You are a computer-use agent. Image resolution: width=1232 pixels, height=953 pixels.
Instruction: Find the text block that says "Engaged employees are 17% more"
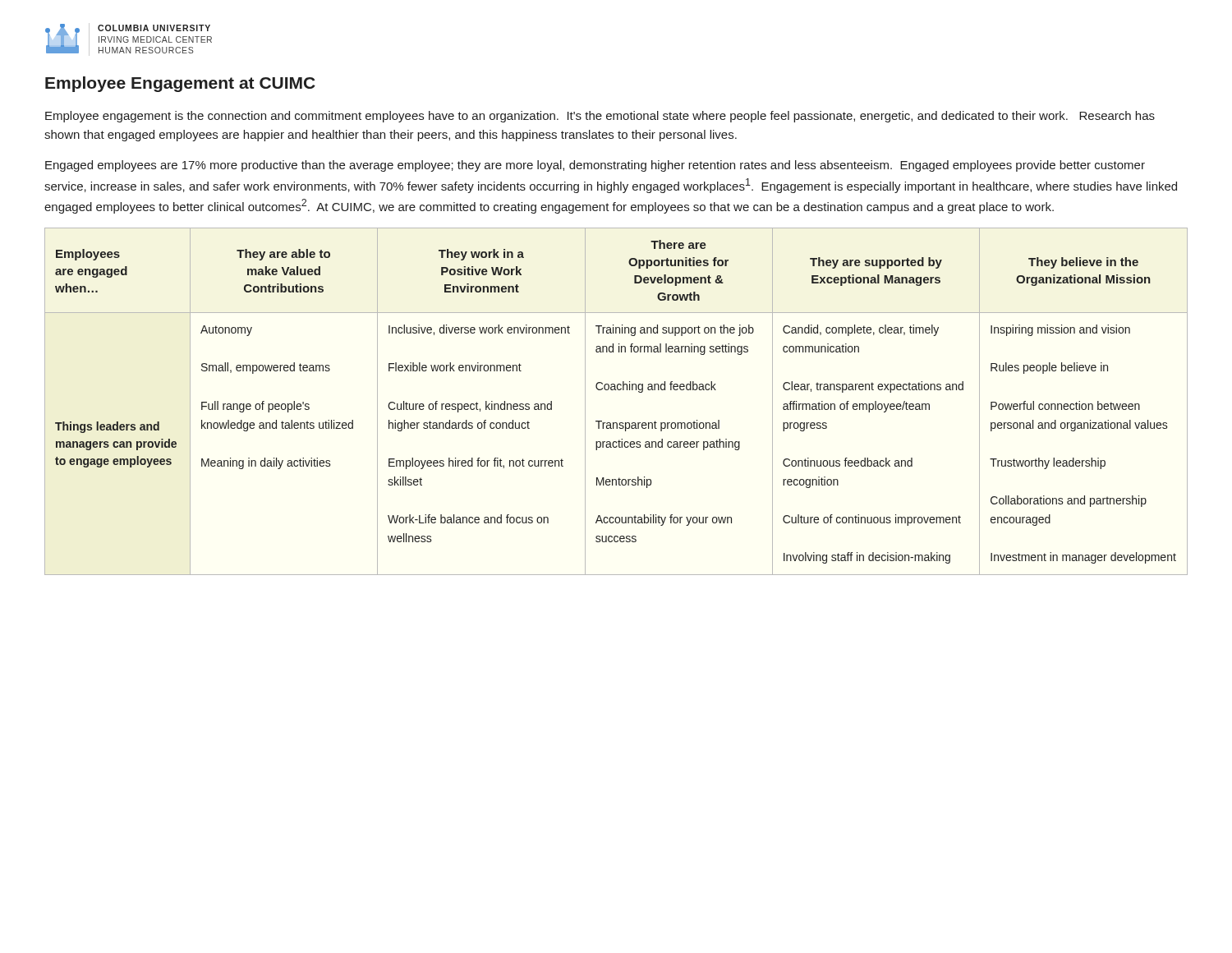coord(611,186)
